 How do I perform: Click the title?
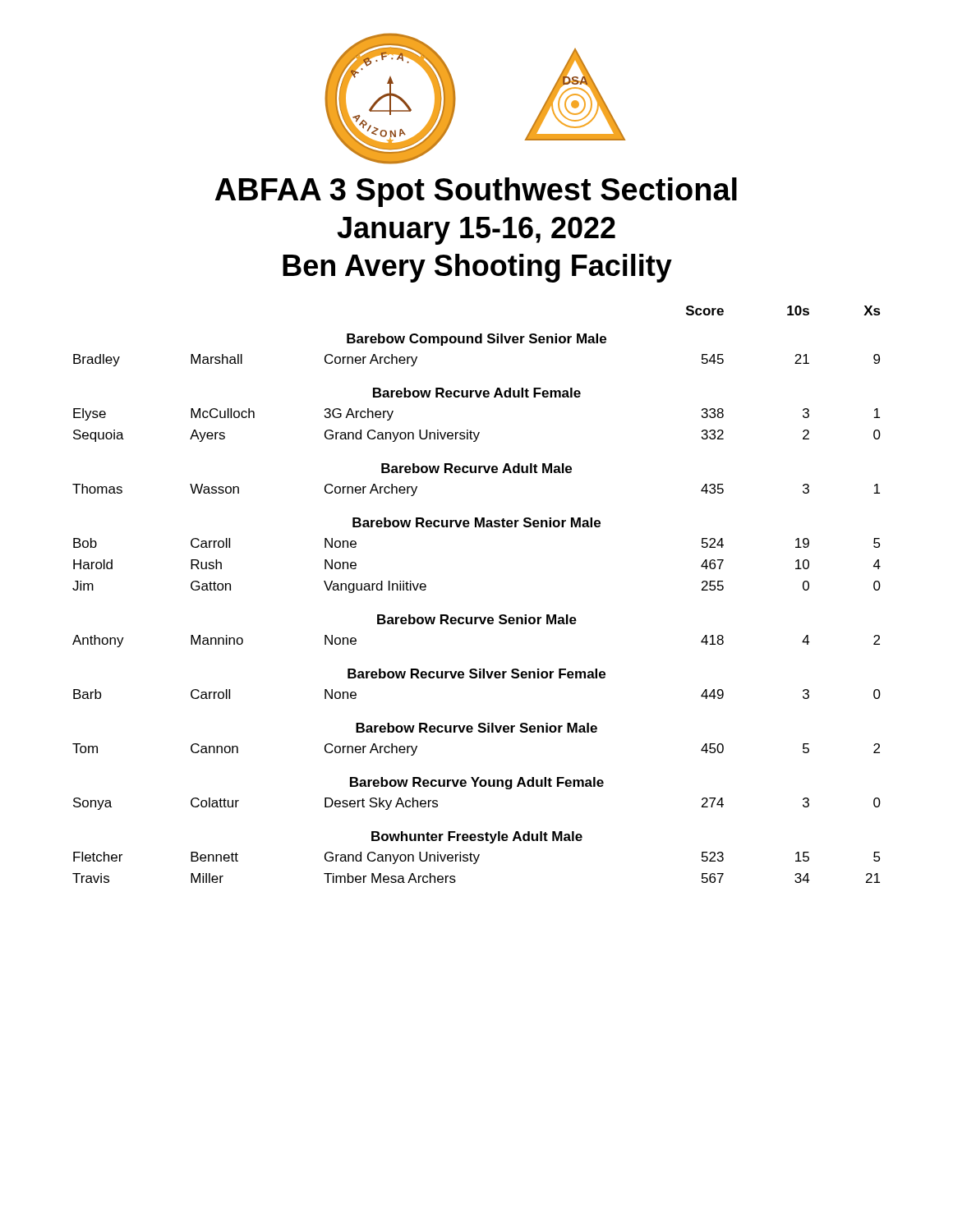(476, 228)
